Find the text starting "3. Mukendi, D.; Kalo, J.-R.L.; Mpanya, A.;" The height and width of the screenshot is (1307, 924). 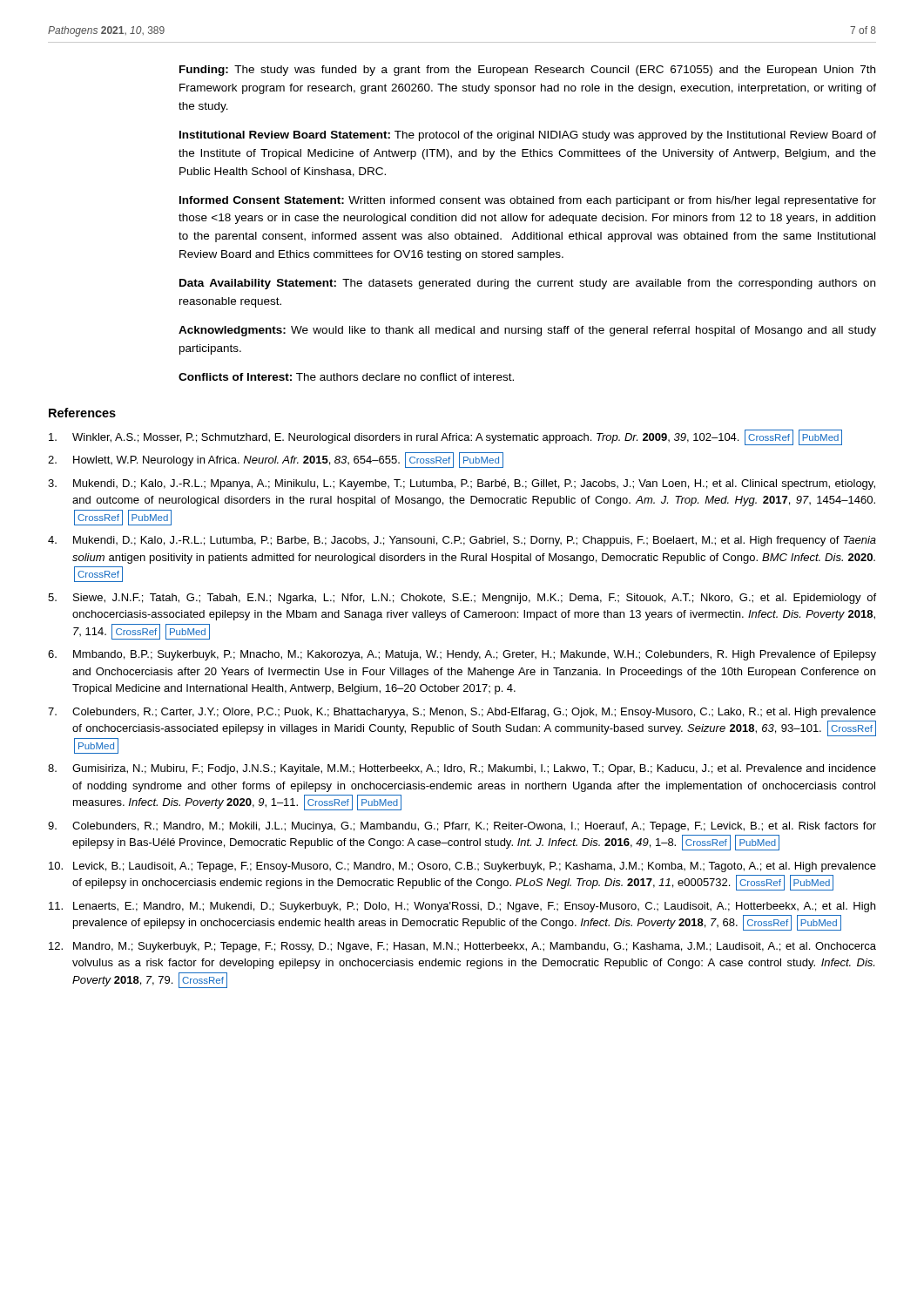pos(462,500)
